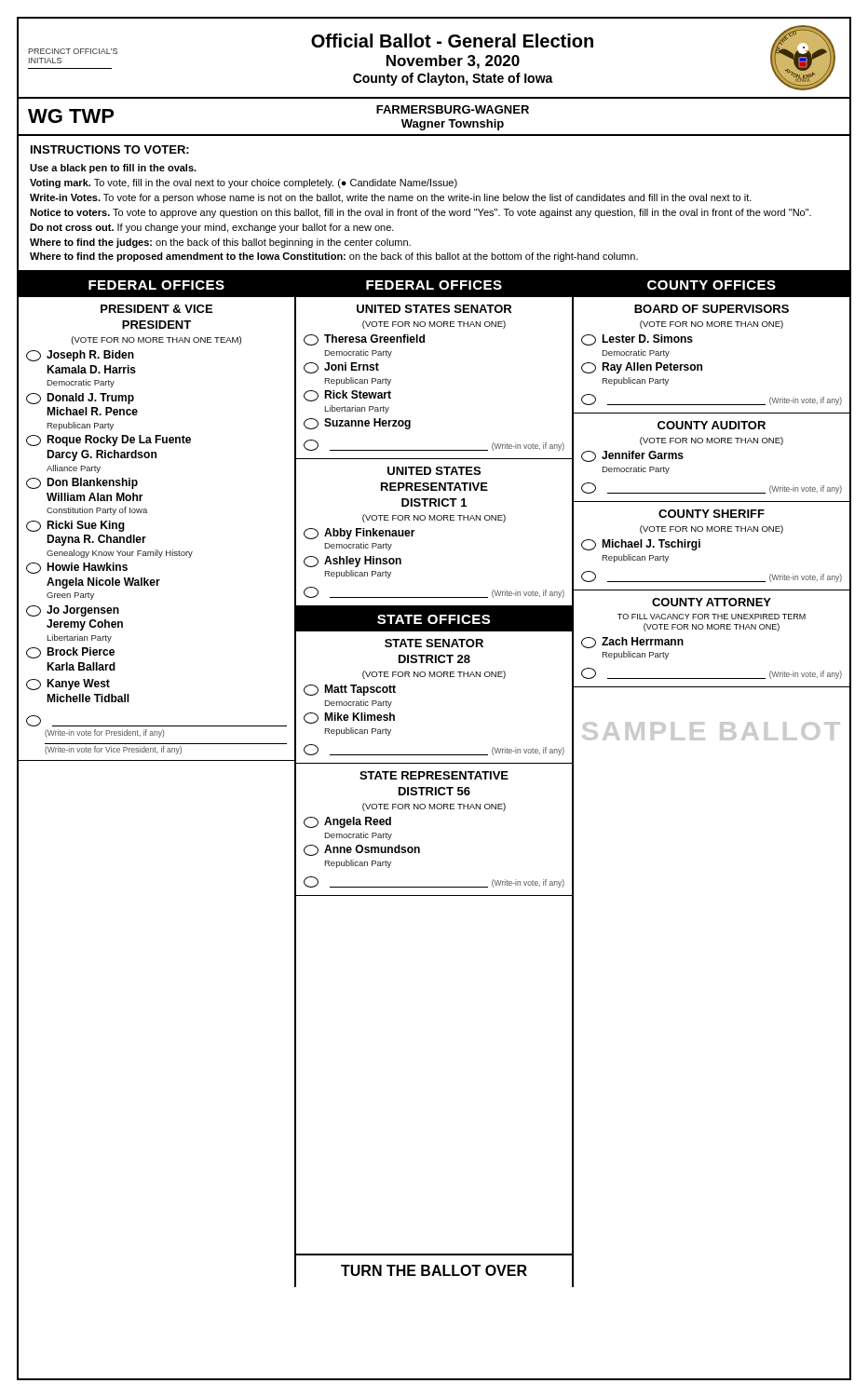Point to the text block starting "Abby Finkenauer Democratic Party"
Image resolution: width=868 pixels, height=1397 pixels.
click(359, 538)
